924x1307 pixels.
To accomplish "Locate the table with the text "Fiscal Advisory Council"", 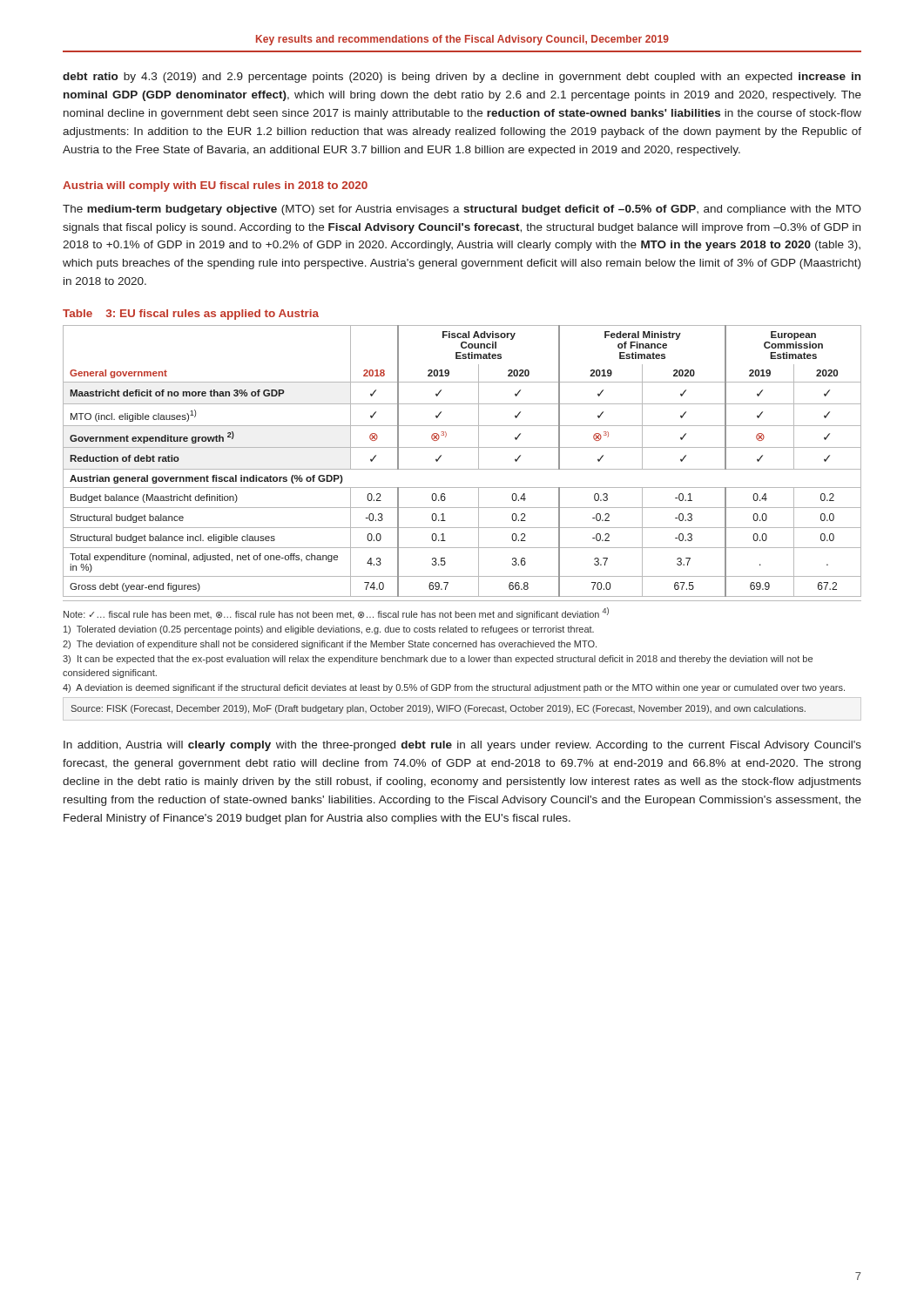I will 462,523.
